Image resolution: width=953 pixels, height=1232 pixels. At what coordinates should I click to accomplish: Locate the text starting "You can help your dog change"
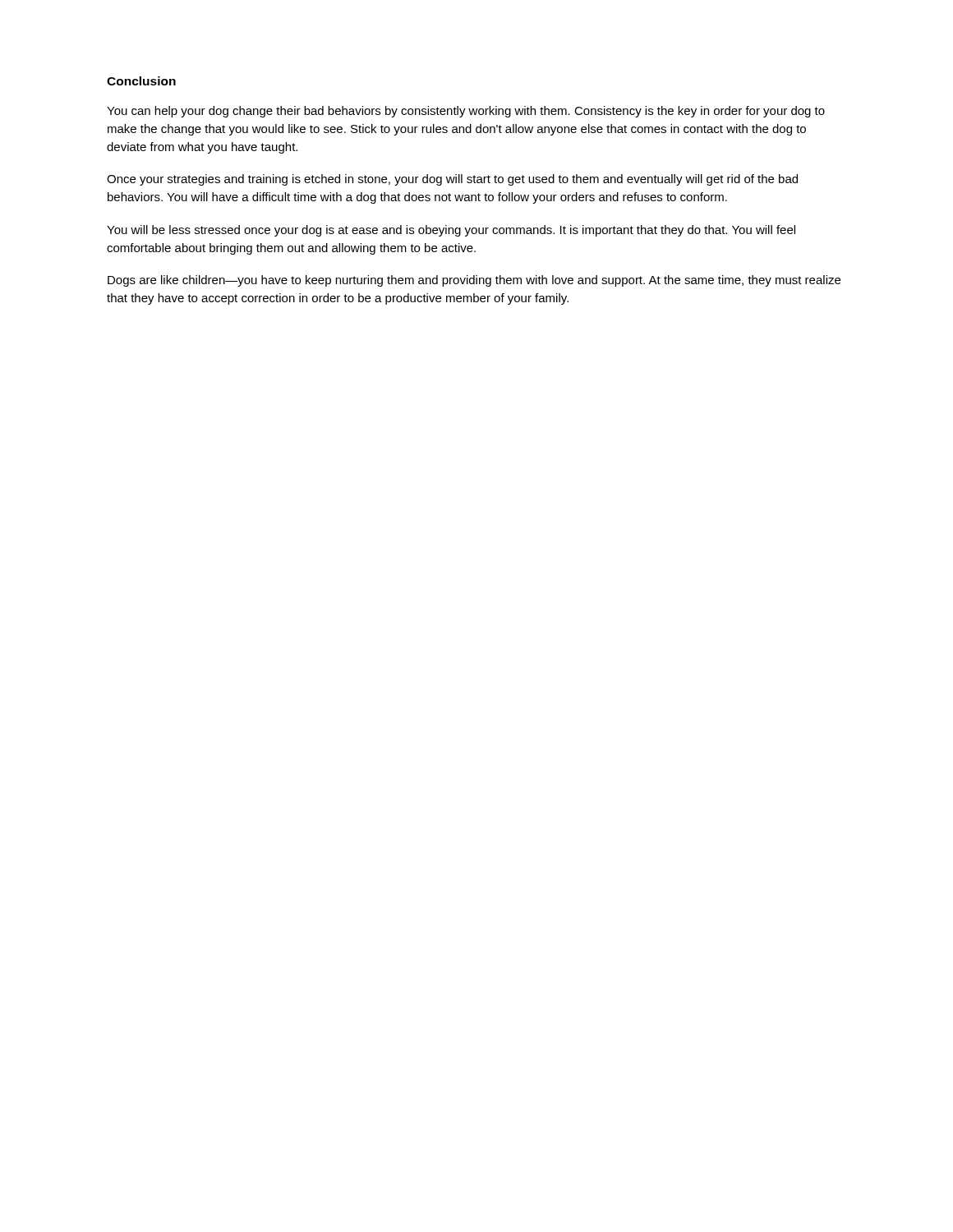tap(466, 128)
